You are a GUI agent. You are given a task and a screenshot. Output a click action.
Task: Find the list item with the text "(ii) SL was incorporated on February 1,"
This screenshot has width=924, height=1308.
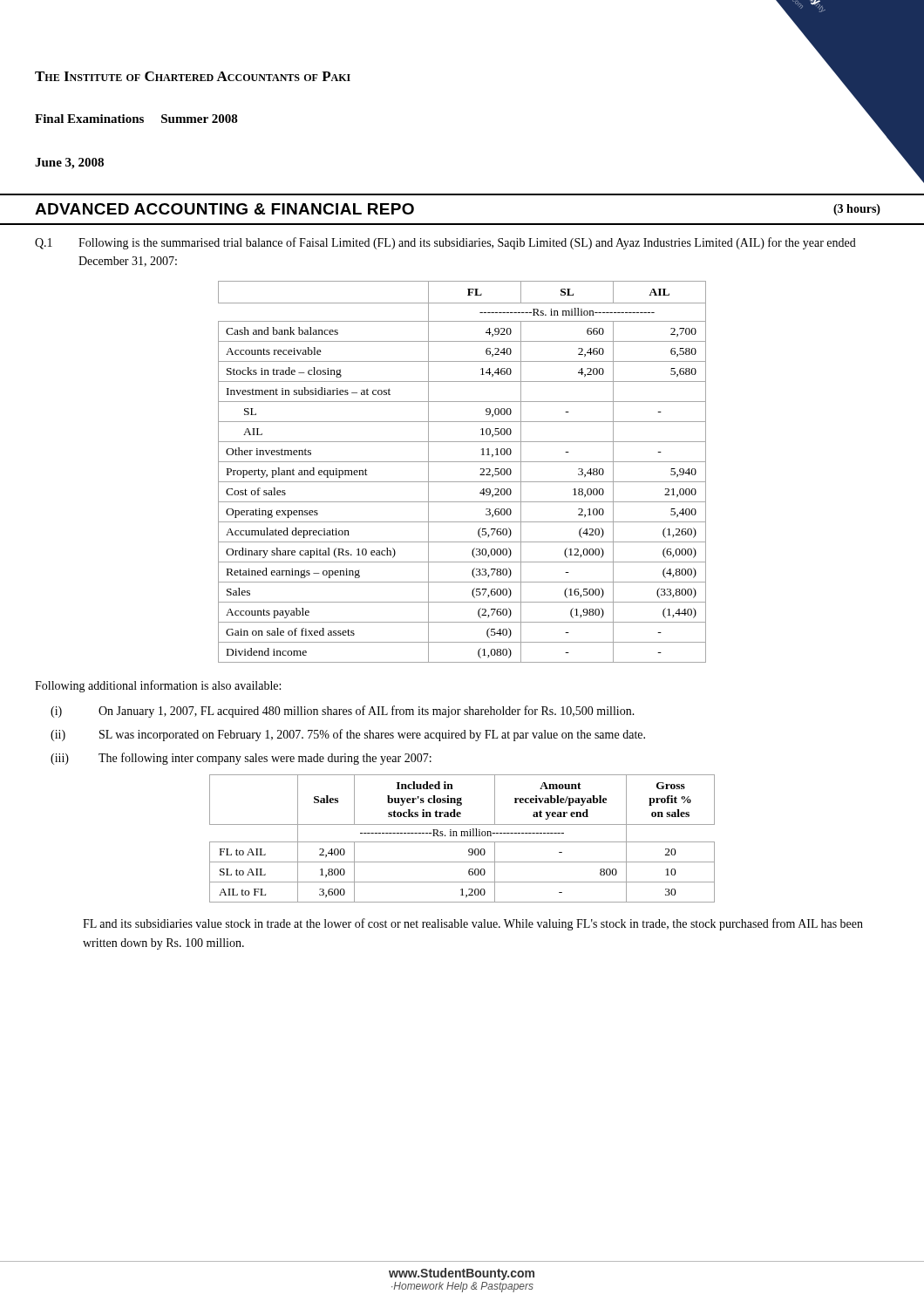340,735
